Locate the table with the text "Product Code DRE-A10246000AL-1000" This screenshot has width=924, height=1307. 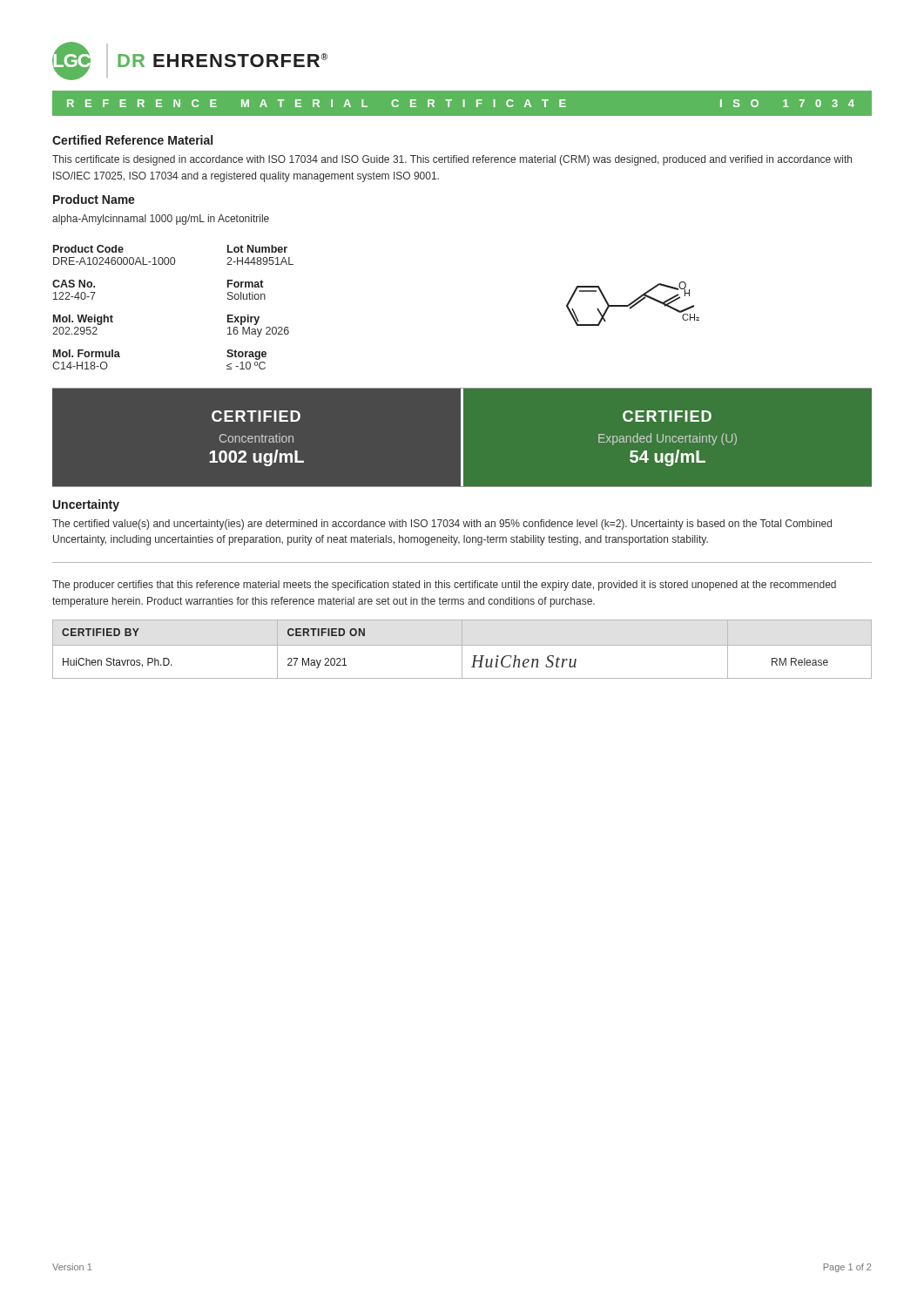coord(462,307)
